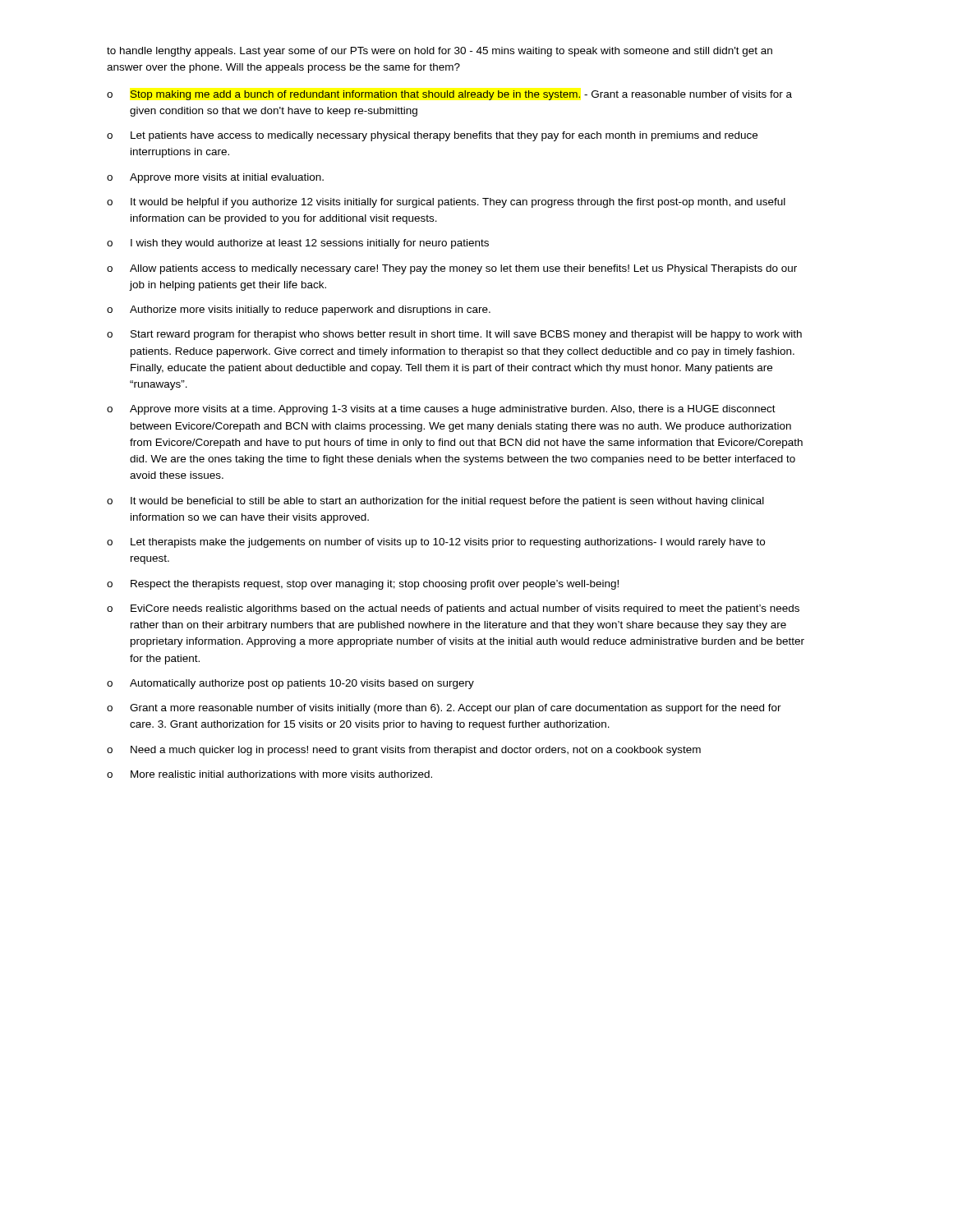Click on the region starting "o Stop making me add a"
The height and width of the screenshot is (1232, 953).
(x=456, y=103)
